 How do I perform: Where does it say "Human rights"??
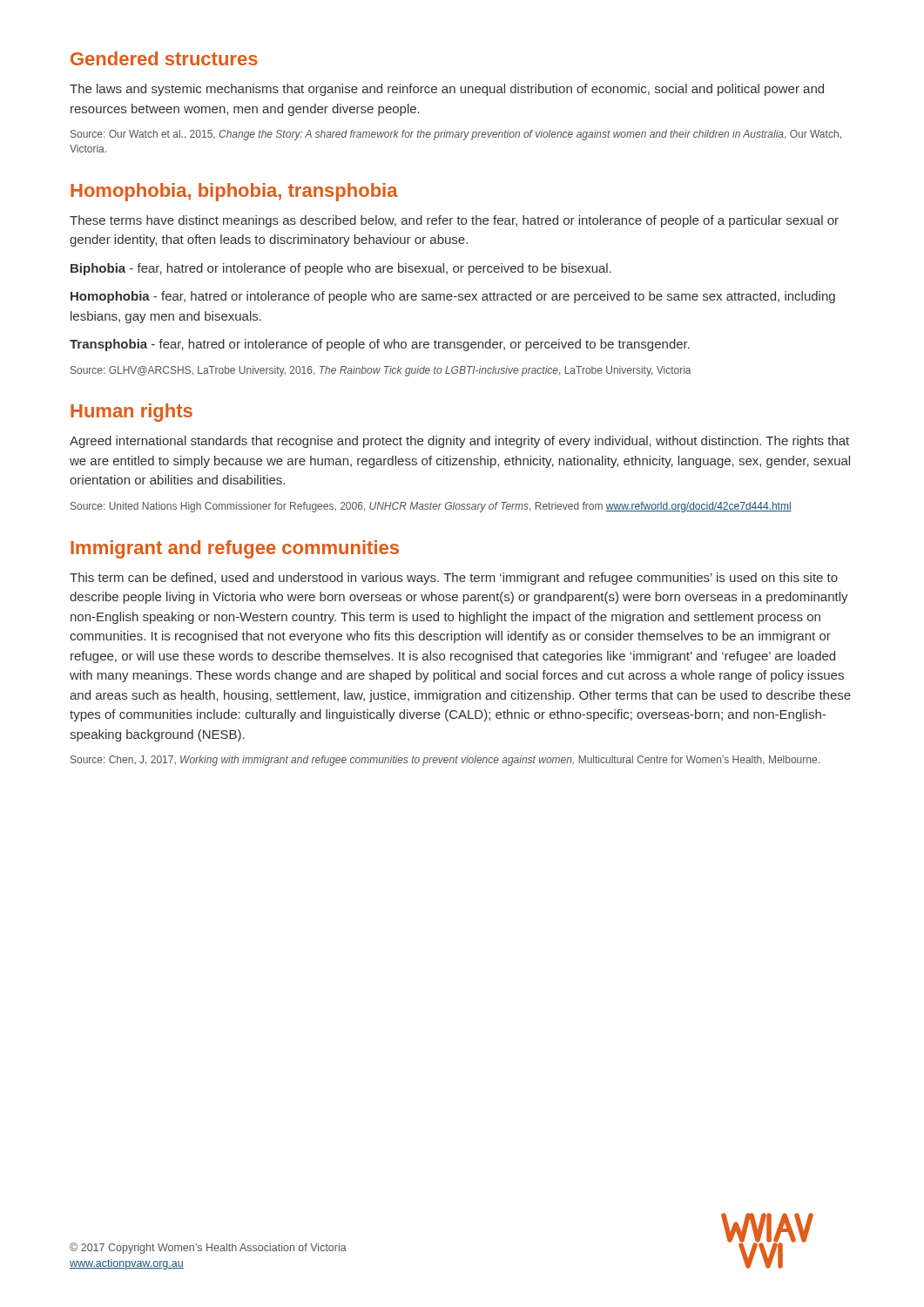point(131,411)
